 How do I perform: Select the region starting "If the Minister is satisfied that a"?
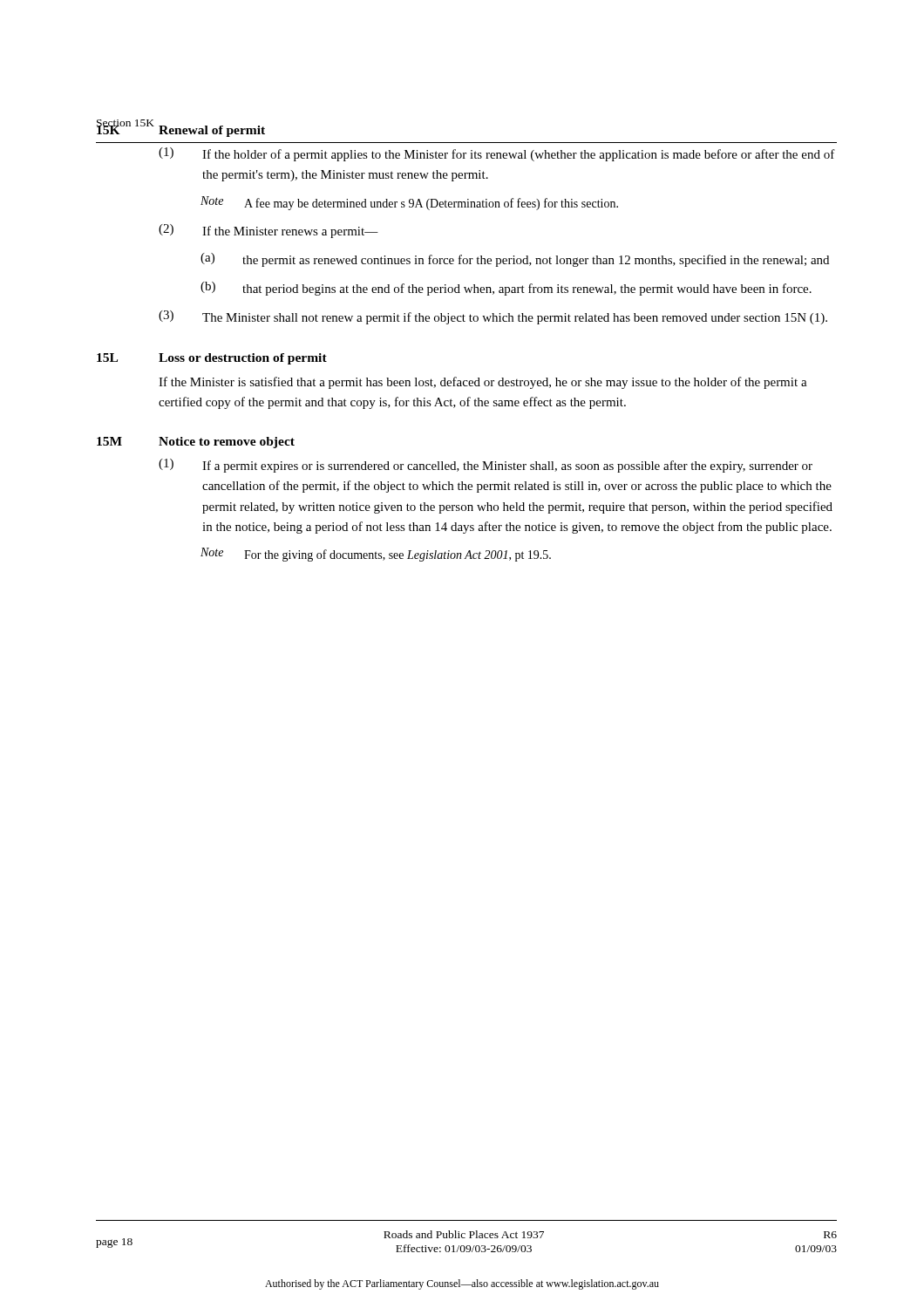(x=483, y=392)
